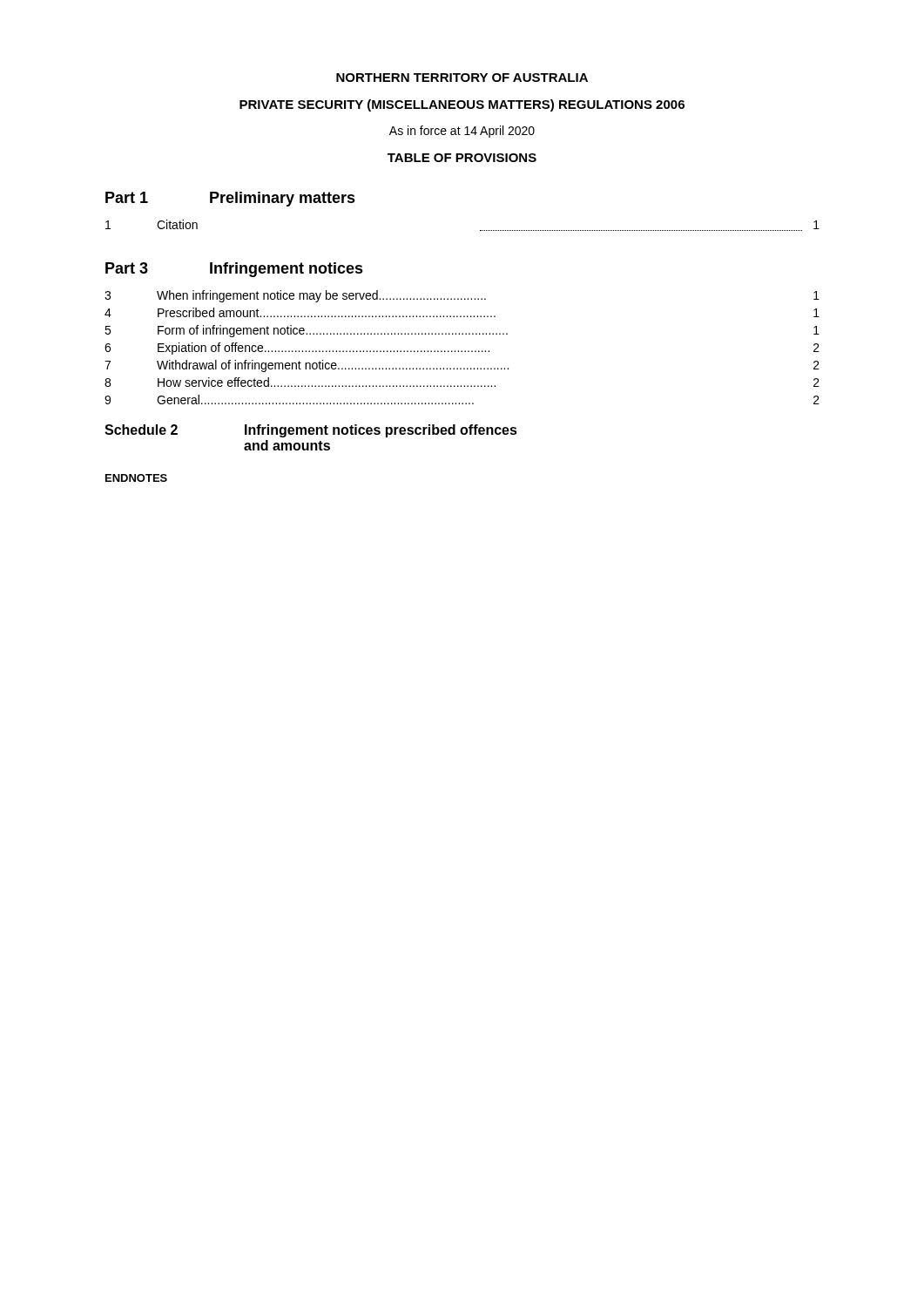
Task: Navigate to the block starting "5 Form of infringement notice"
Action: click(462, 330)
